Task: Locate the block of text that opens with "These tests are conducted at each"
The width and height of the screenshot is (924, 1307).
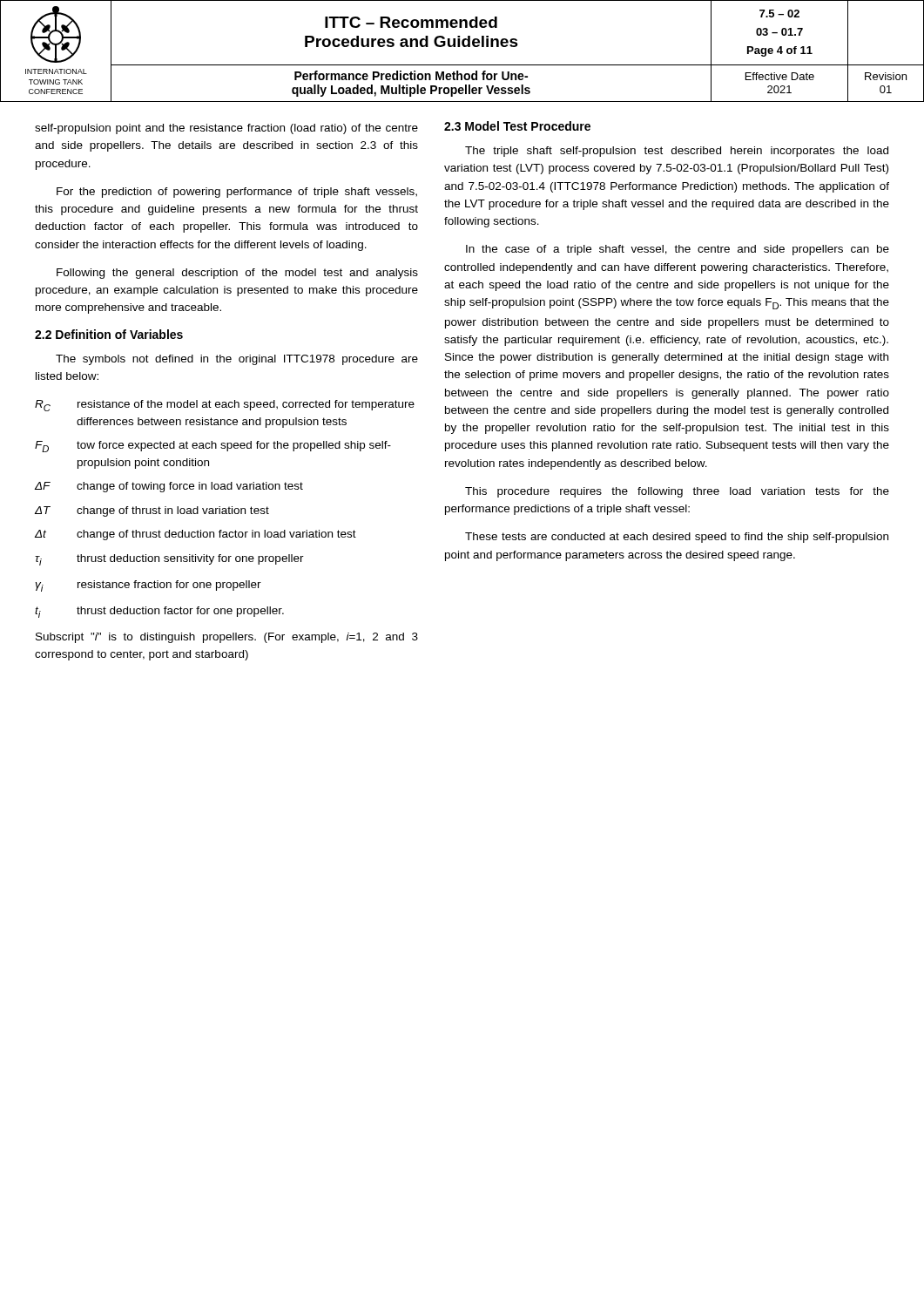Action: point(667,546)
